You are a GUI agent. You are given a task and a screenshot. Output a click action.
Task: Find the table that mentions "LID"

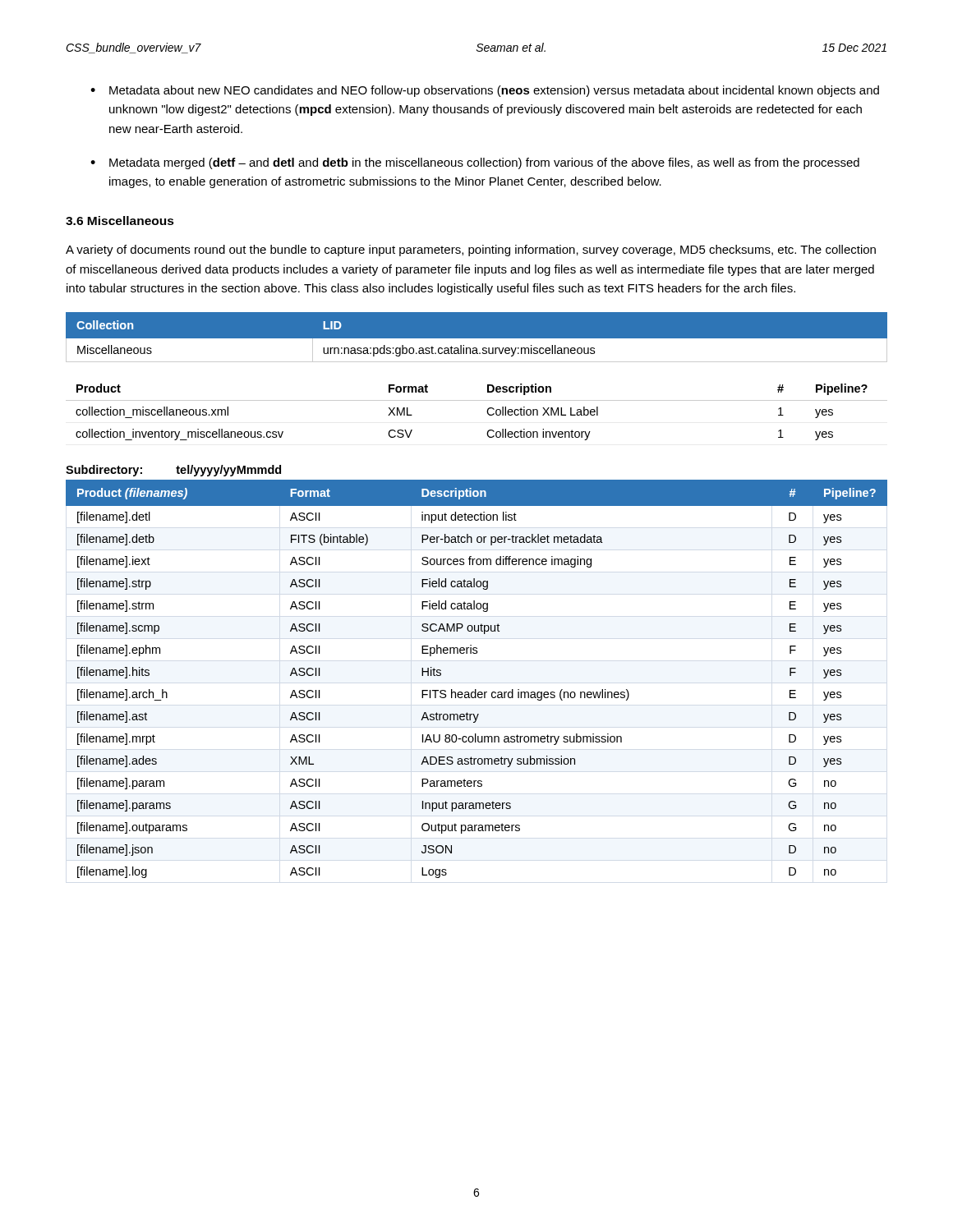[x=476, y=337]
